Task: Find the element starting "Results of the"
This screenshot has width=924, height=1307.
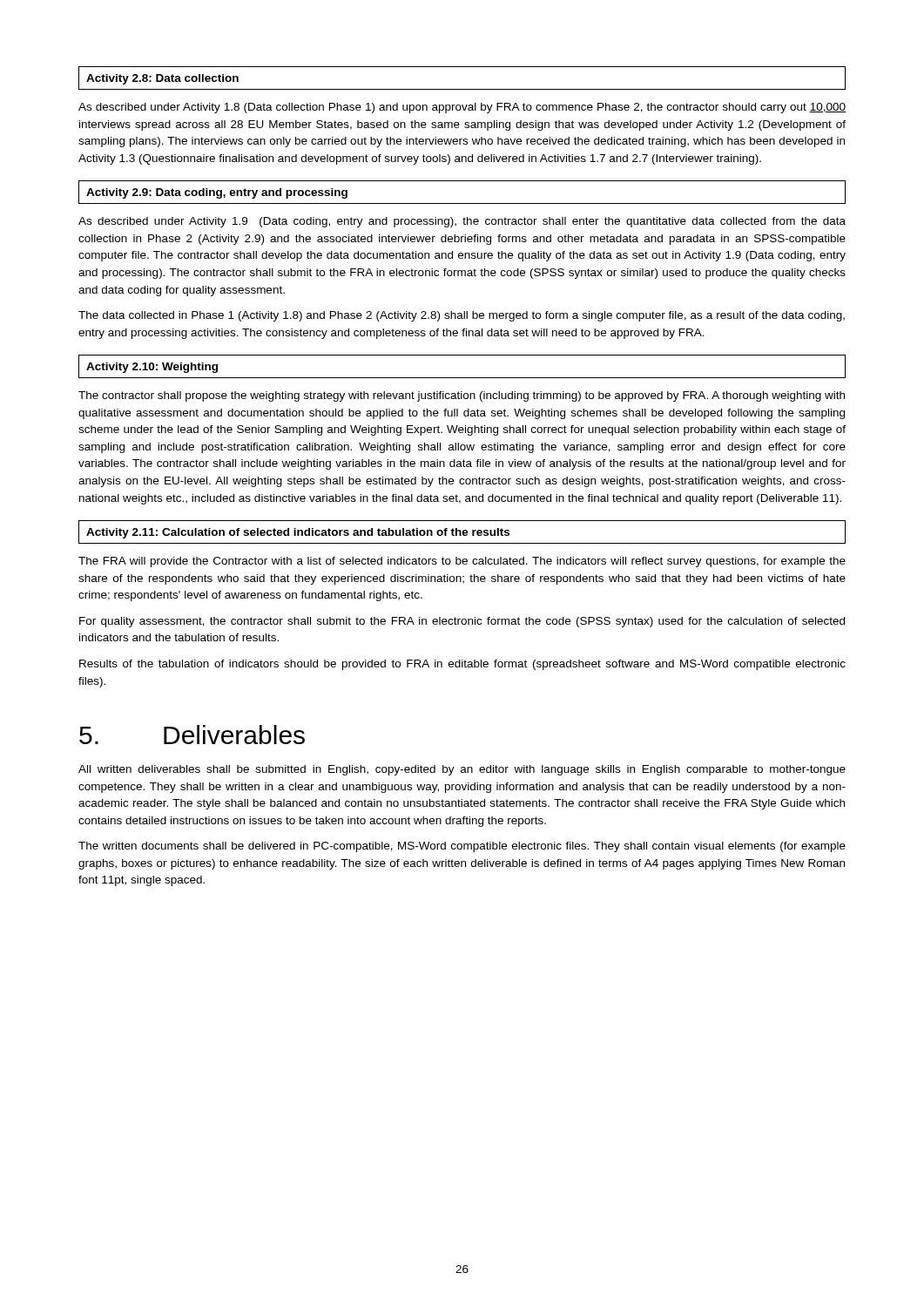Action: pos(462,672)
